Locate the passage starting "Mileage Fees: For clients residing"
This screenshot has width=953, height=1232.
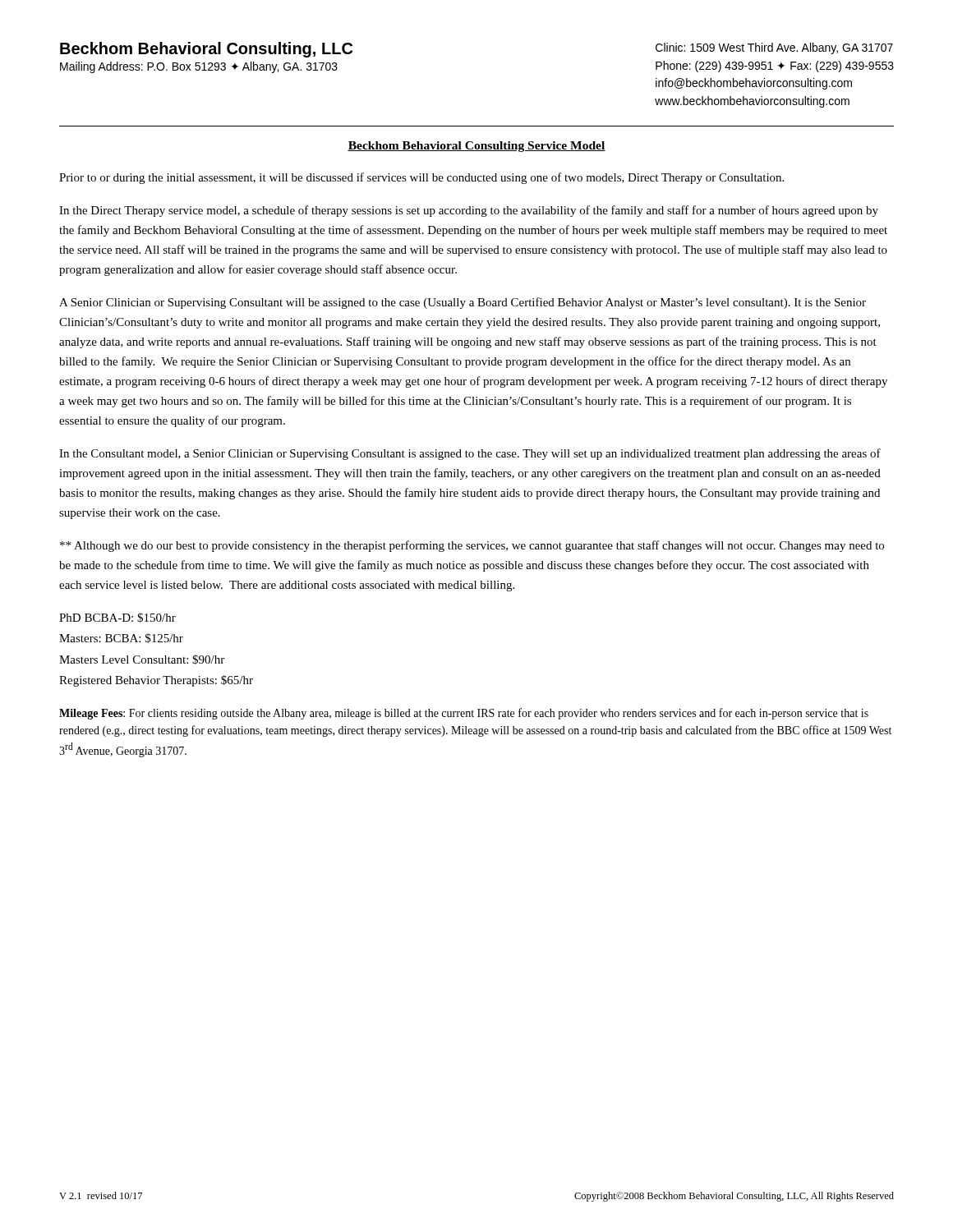[475, 732]
